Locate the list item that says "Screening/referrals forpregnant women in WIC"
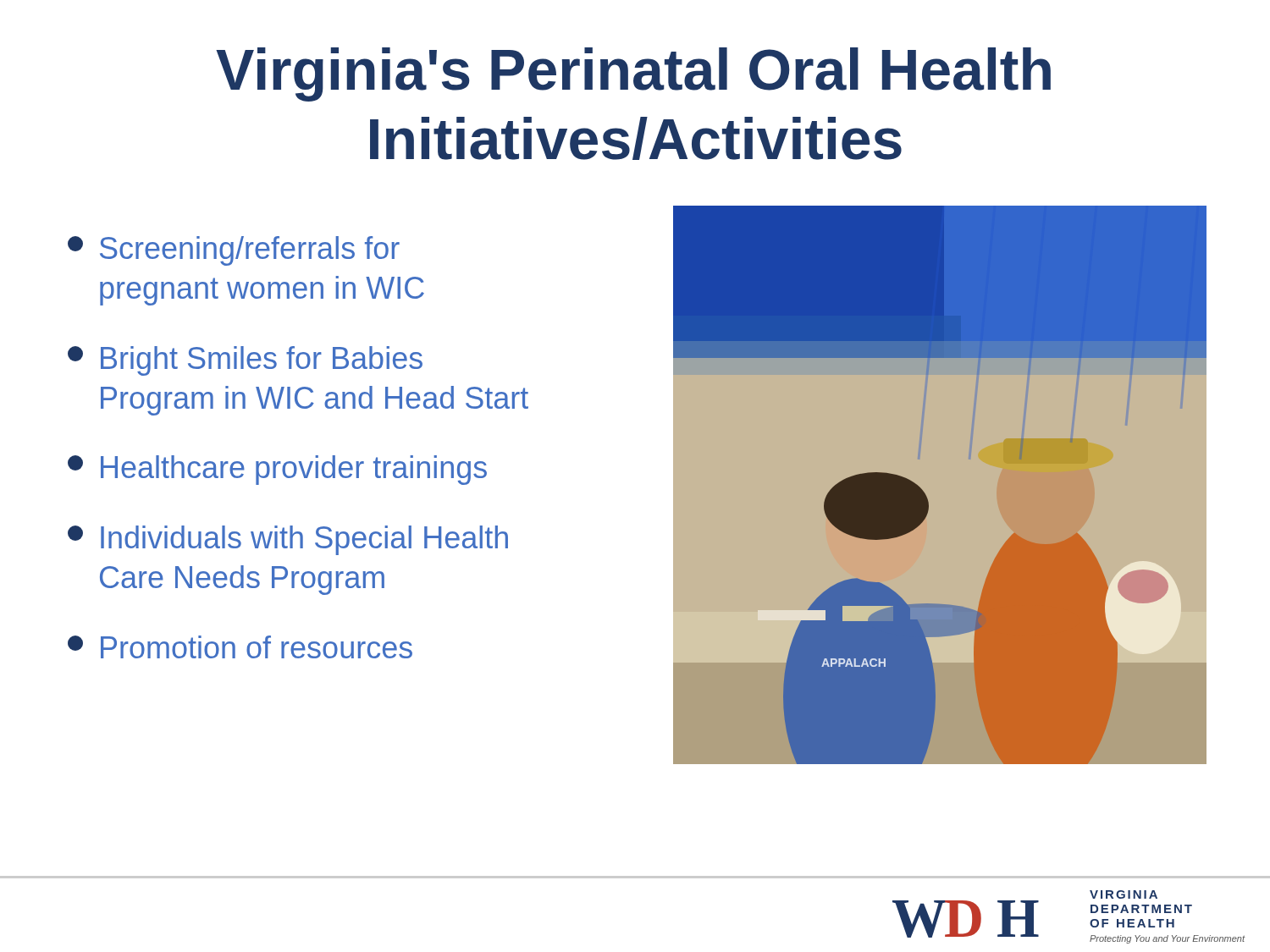 [x=246, y=269]
